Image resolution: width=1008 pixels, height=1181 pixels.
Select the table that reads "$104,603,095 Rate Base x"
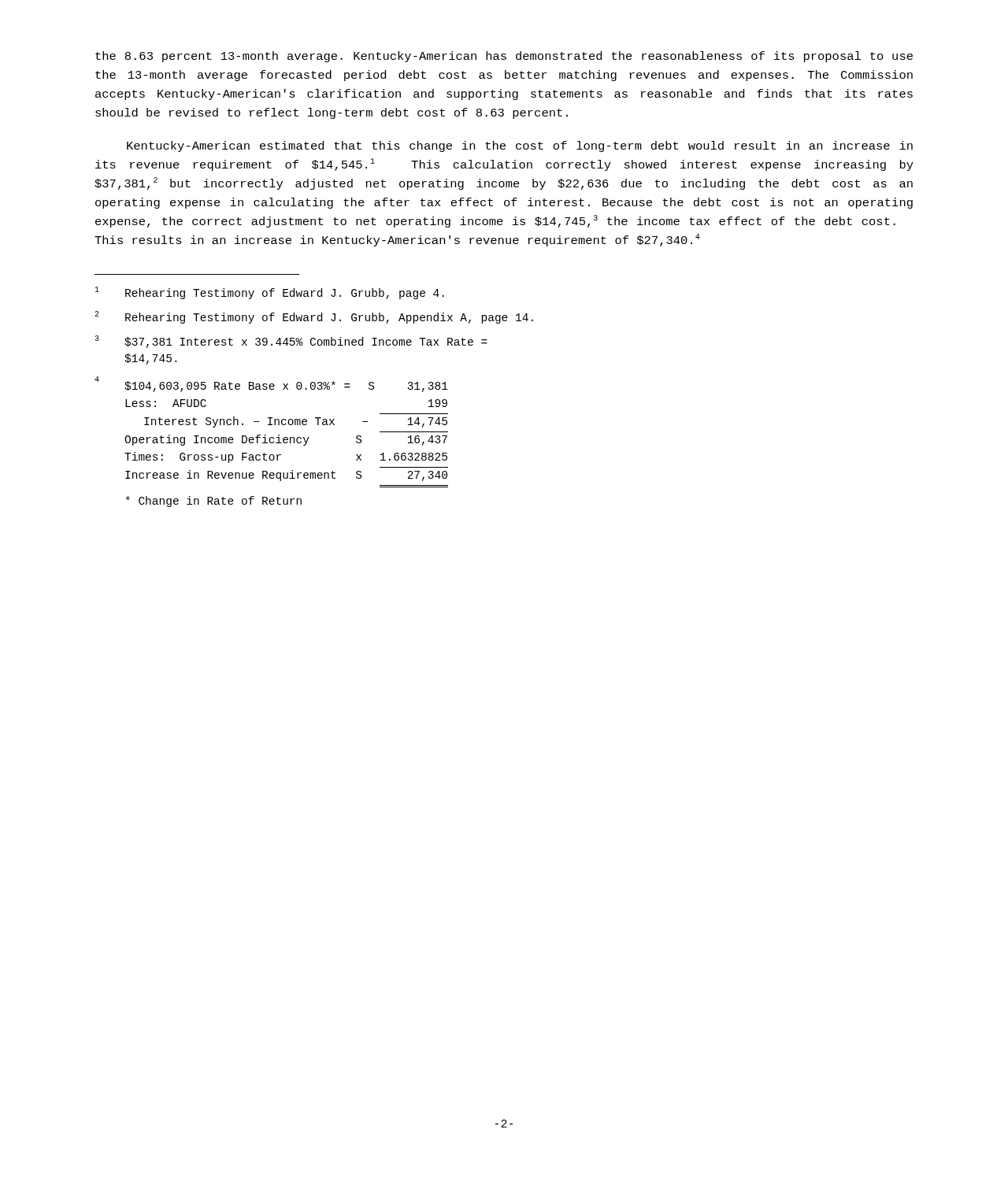[x=286, y=433]
